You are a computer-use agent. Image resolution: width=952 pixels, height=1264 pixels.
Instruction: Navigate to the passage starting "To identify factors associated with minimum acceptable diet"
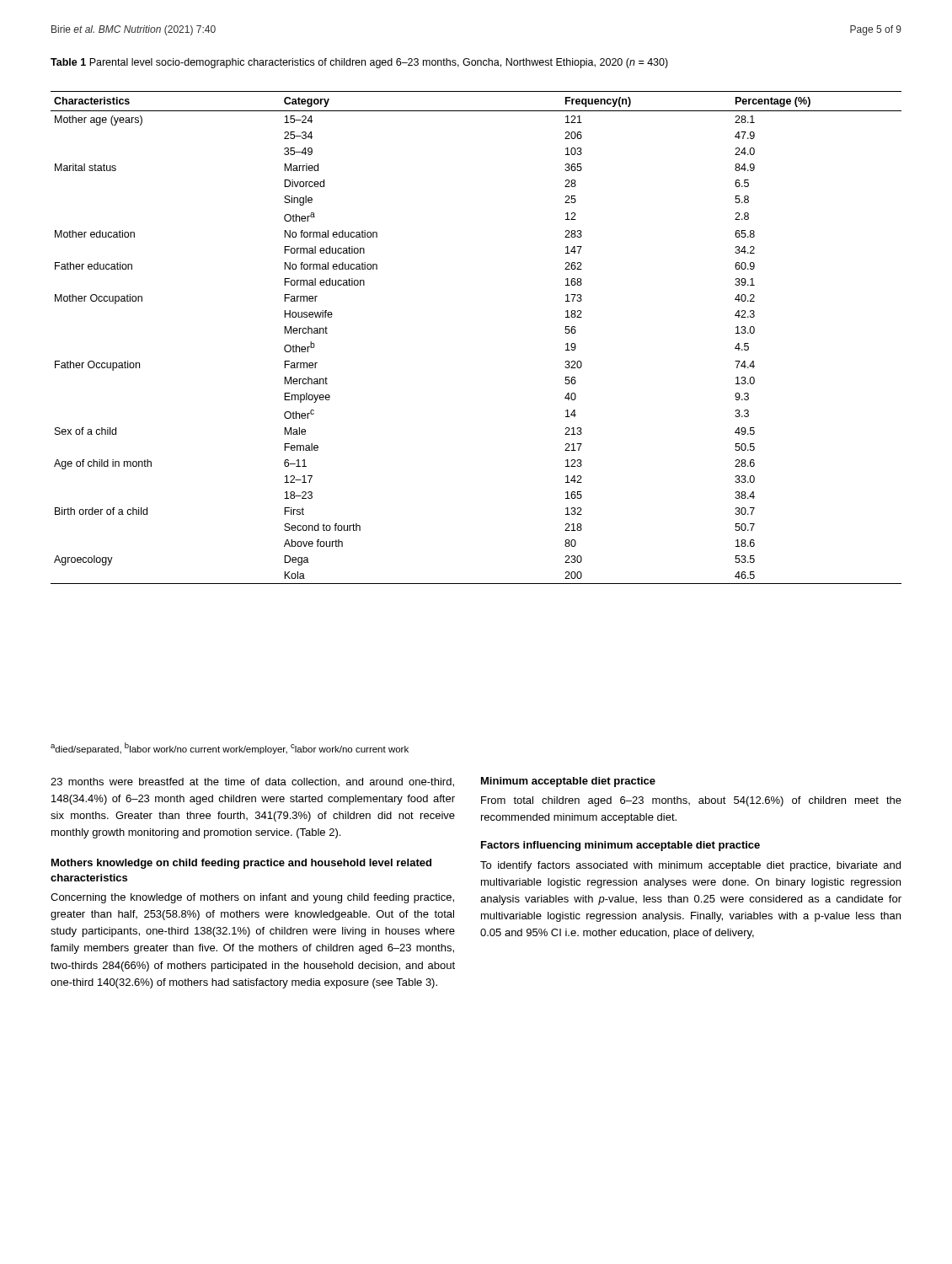pyautogui.click(x=691, y=899)
